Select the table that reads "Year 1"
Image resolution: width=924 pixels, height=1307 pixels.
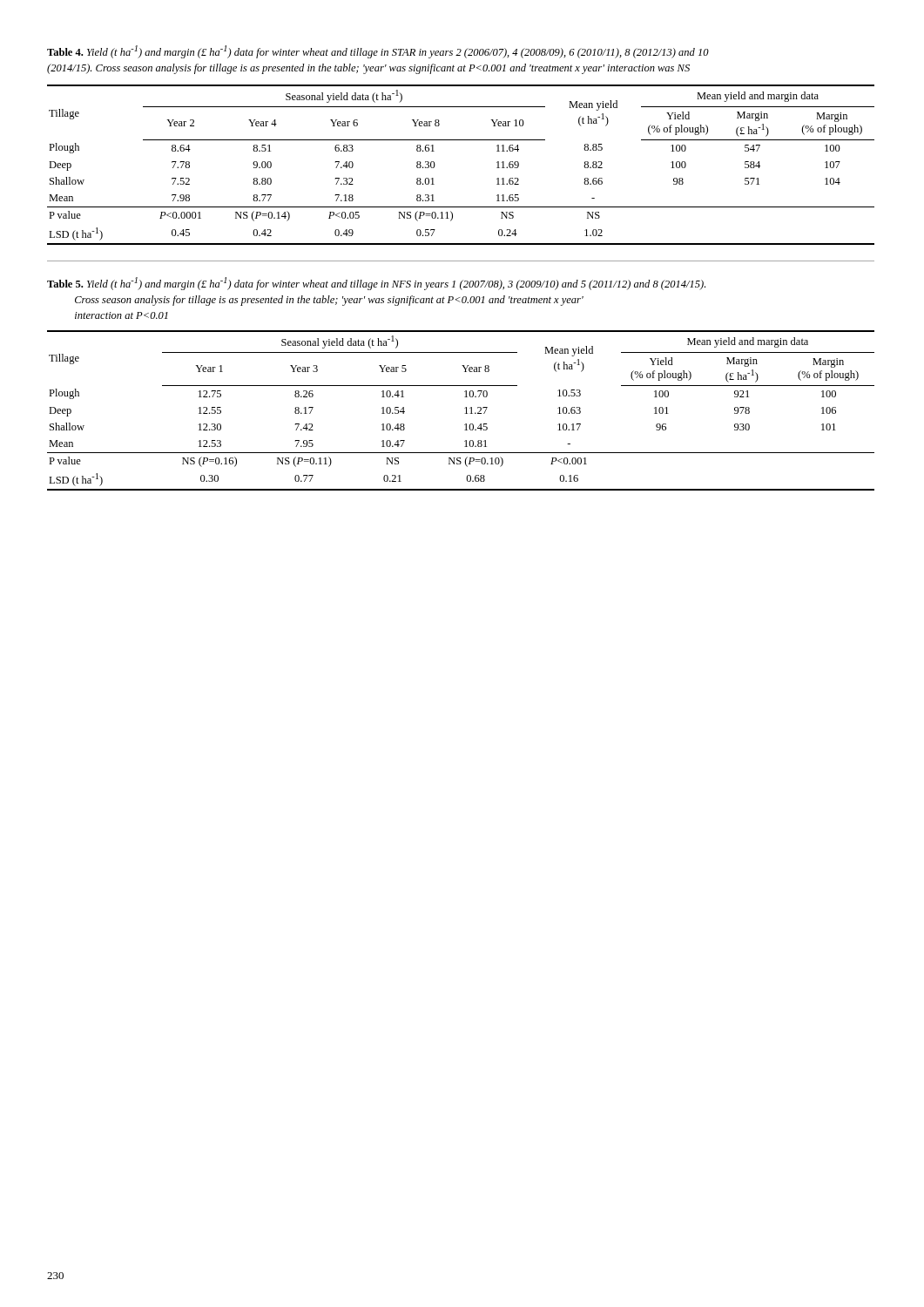(461, 410)
